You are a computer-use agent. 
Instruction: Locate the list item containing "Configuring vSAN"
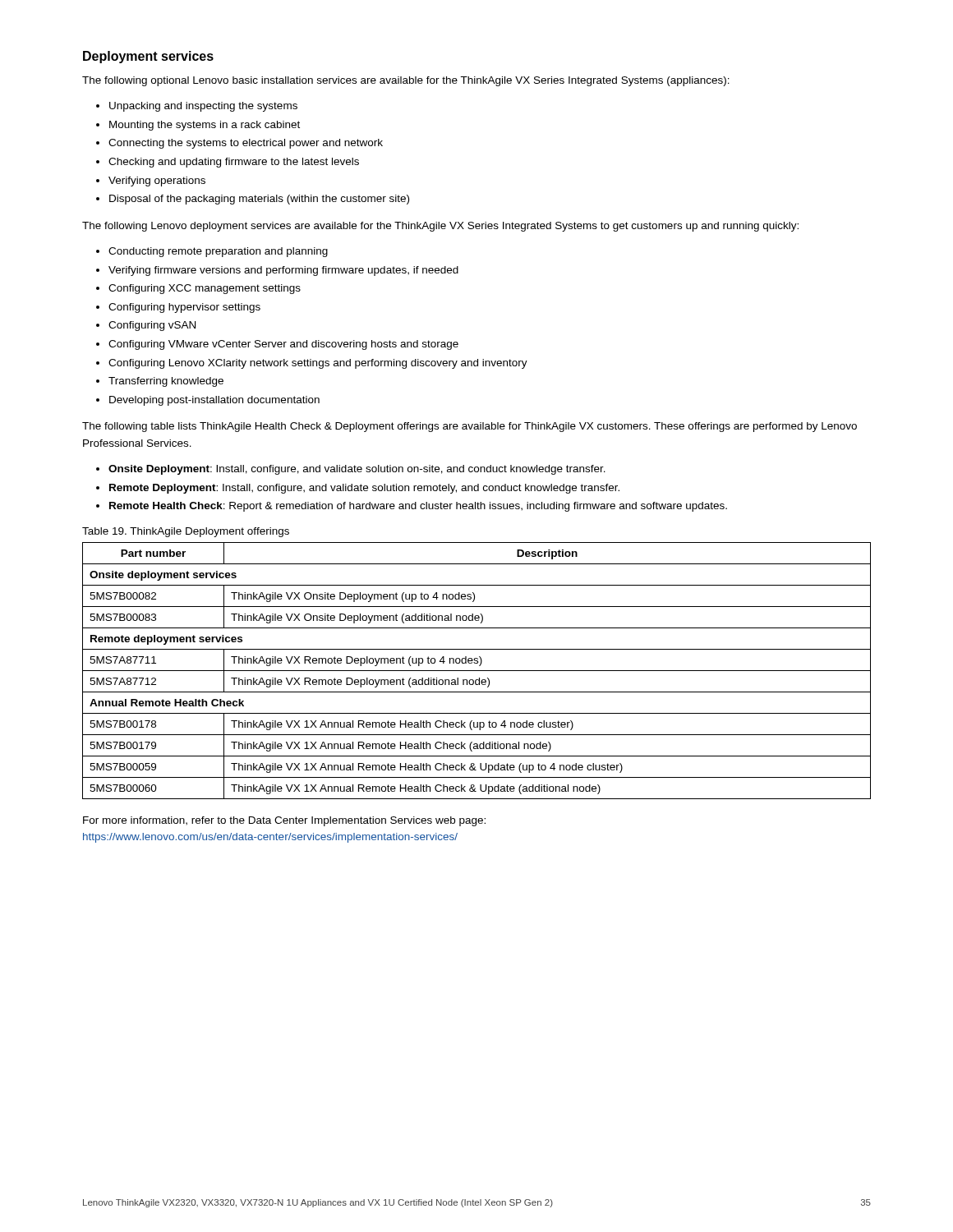[153, 325]
